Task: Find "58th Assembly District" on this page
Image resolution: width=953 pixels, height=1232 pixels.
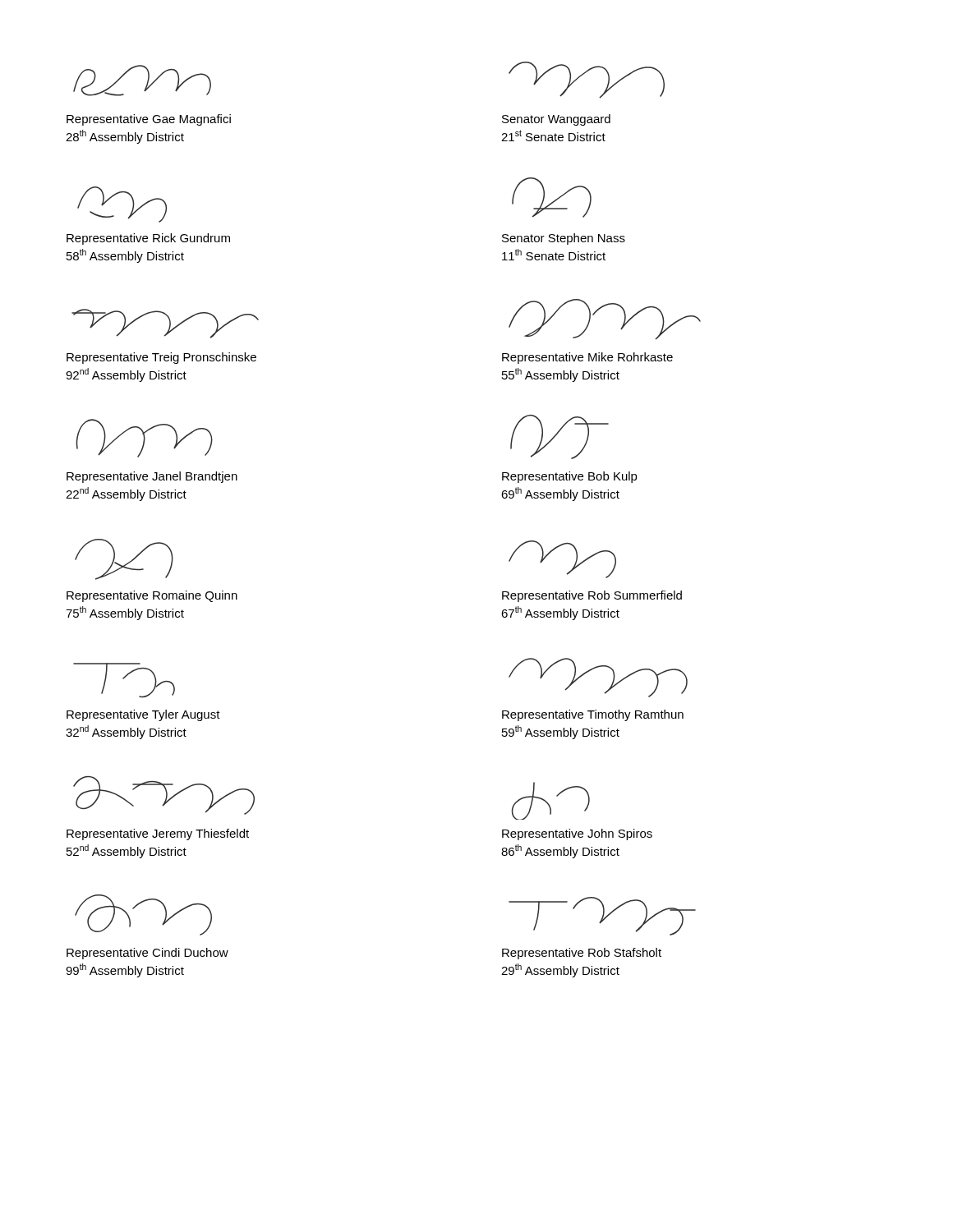Action: tap(125, 255)
